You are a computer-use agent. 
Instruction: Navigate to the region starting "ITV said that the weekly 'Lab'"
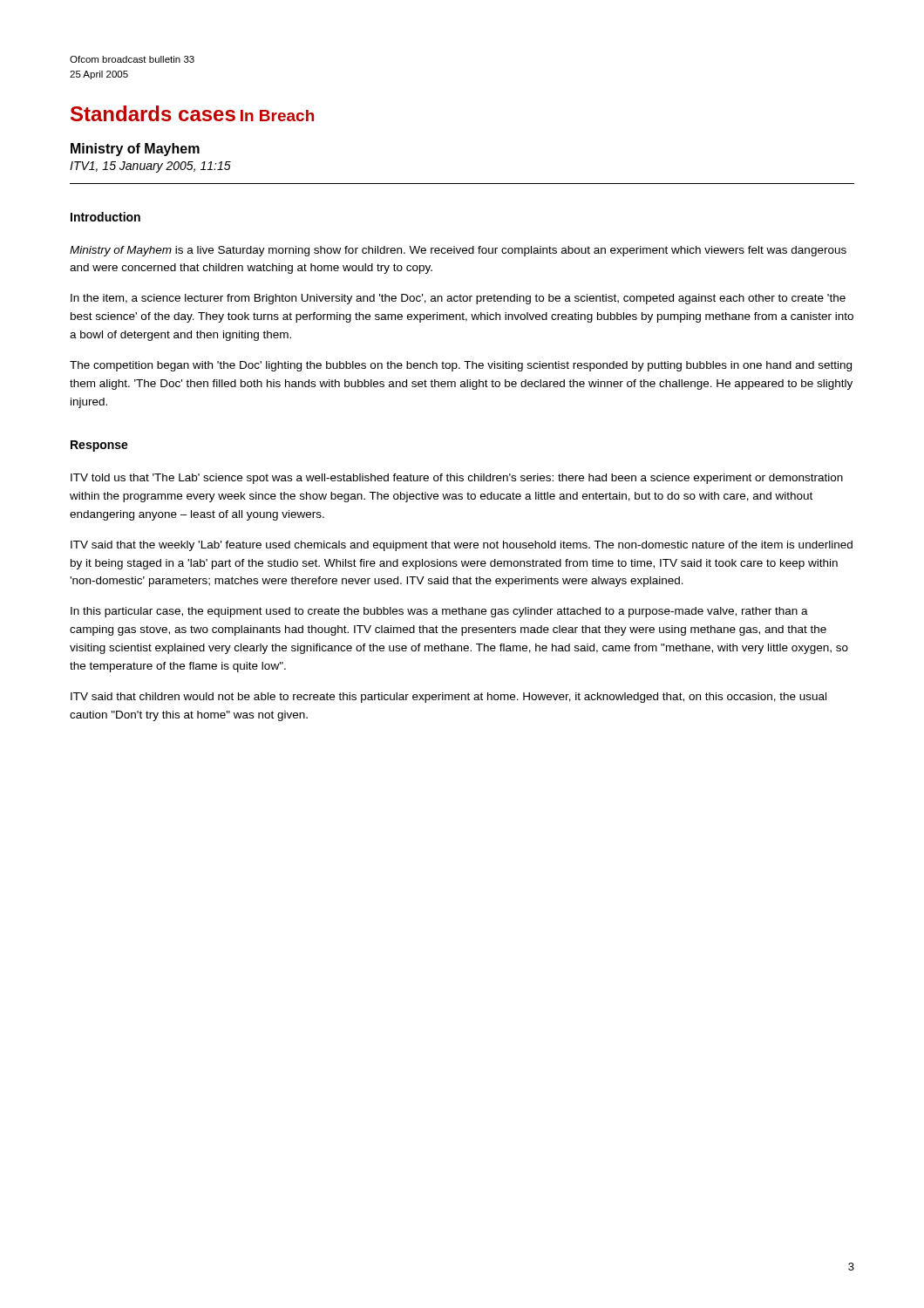tap(461, 563)
